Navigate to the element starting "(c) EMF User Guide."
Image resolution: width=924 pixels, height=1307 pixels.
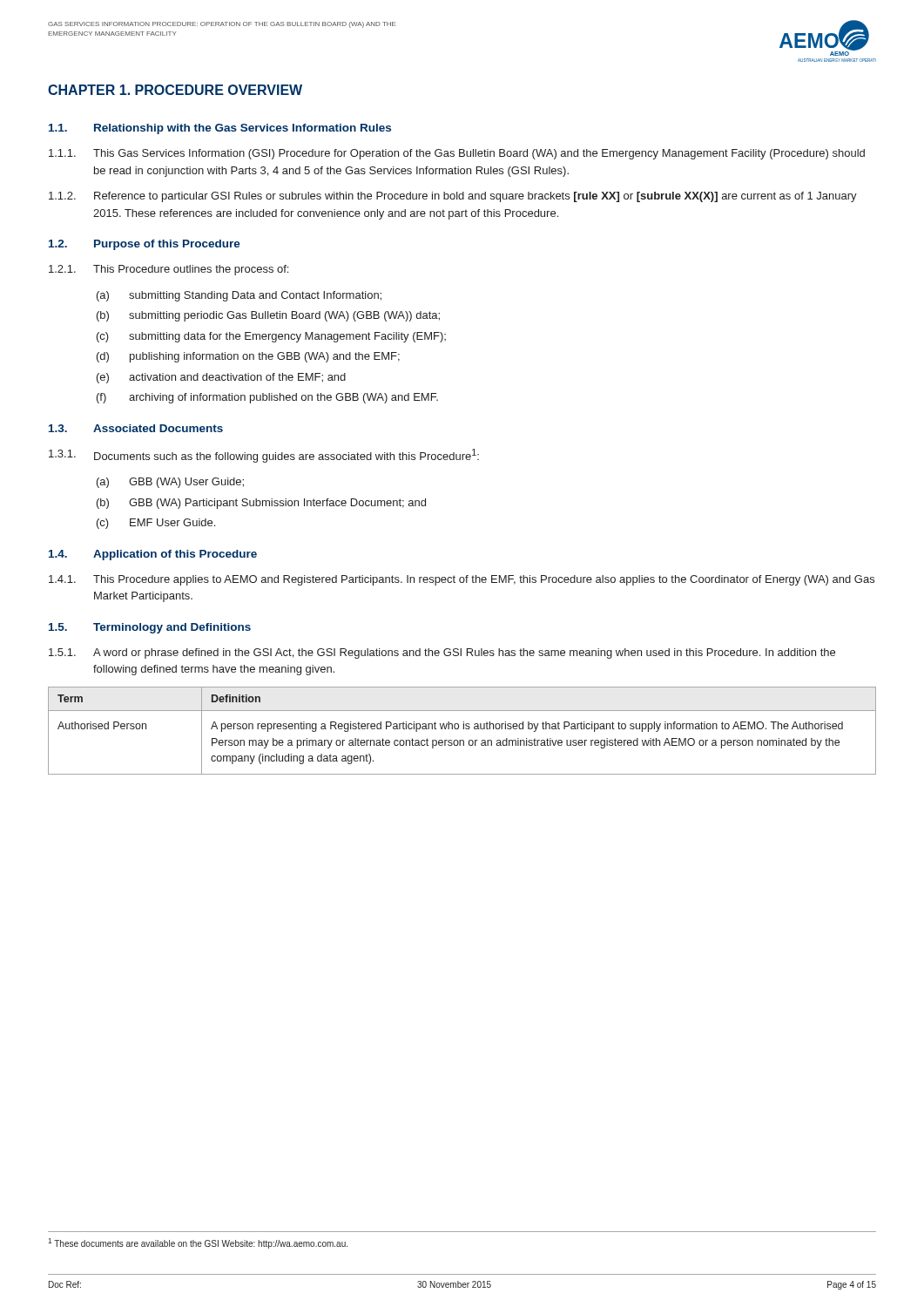156,524
